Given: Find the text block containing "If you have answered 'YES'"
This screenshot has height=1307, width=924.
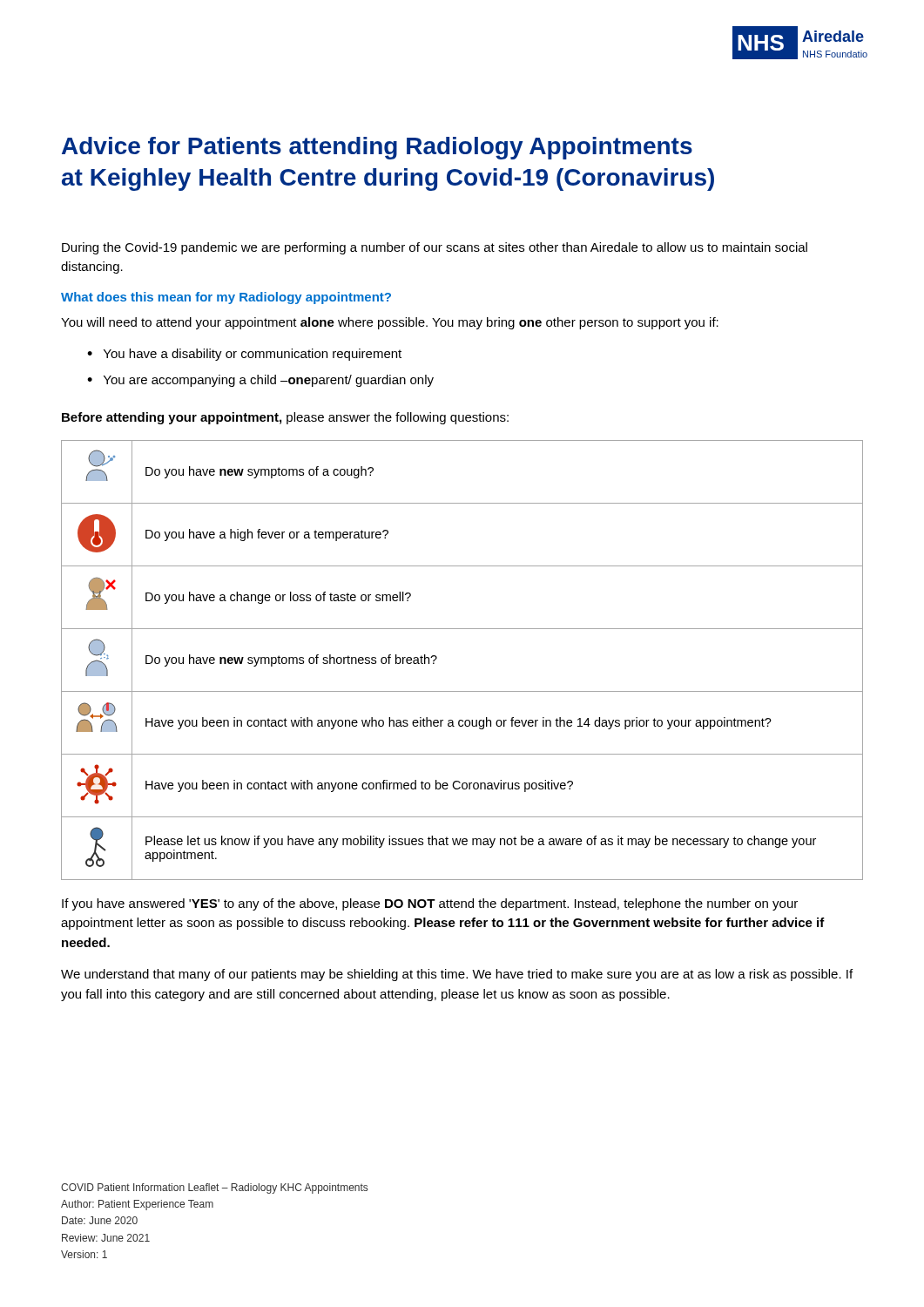Looking at the screenshot, I should click(443, 922).
